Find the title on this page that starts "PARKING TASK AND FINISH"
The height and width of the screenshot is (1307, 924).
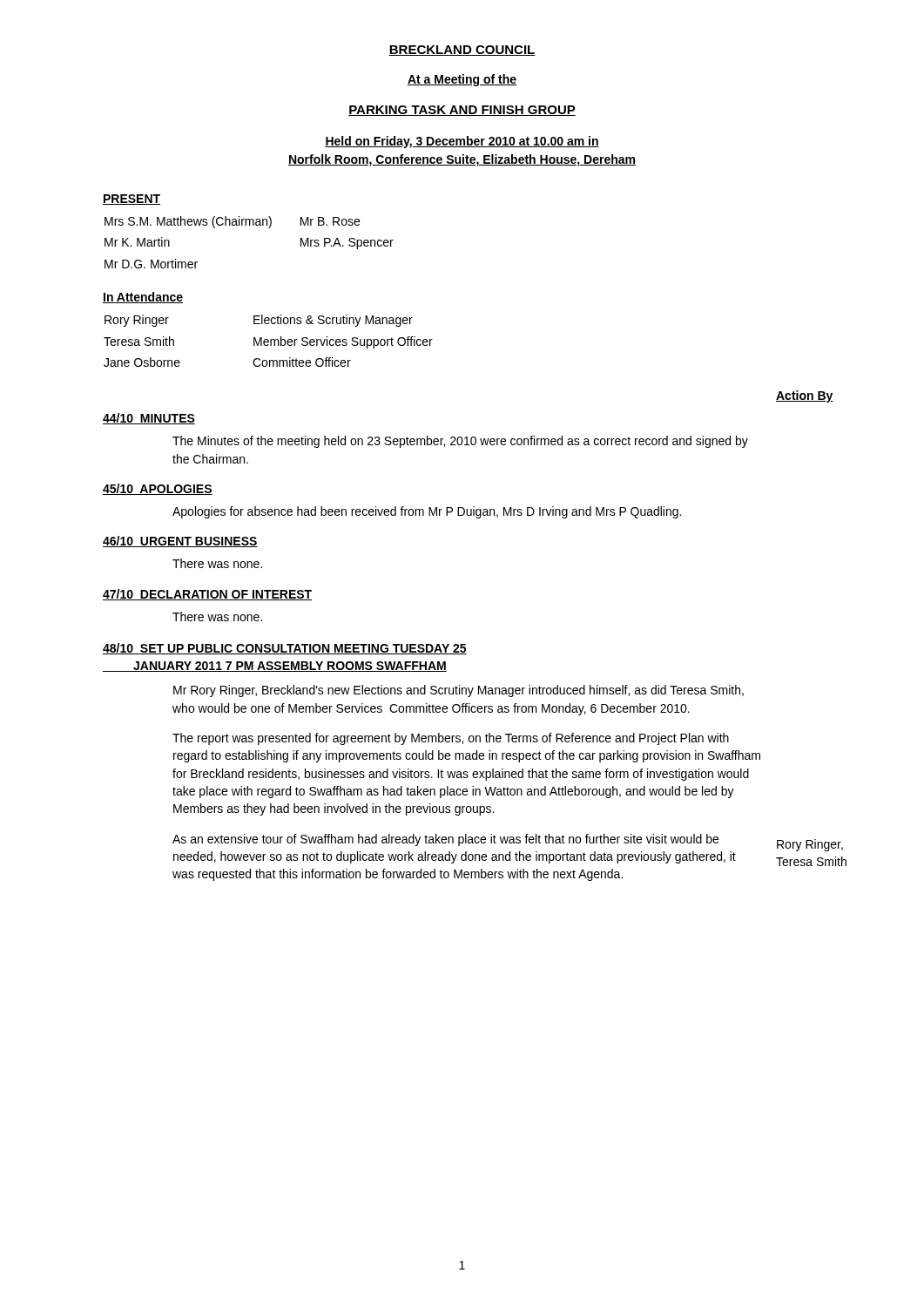[x=462, y=109]
